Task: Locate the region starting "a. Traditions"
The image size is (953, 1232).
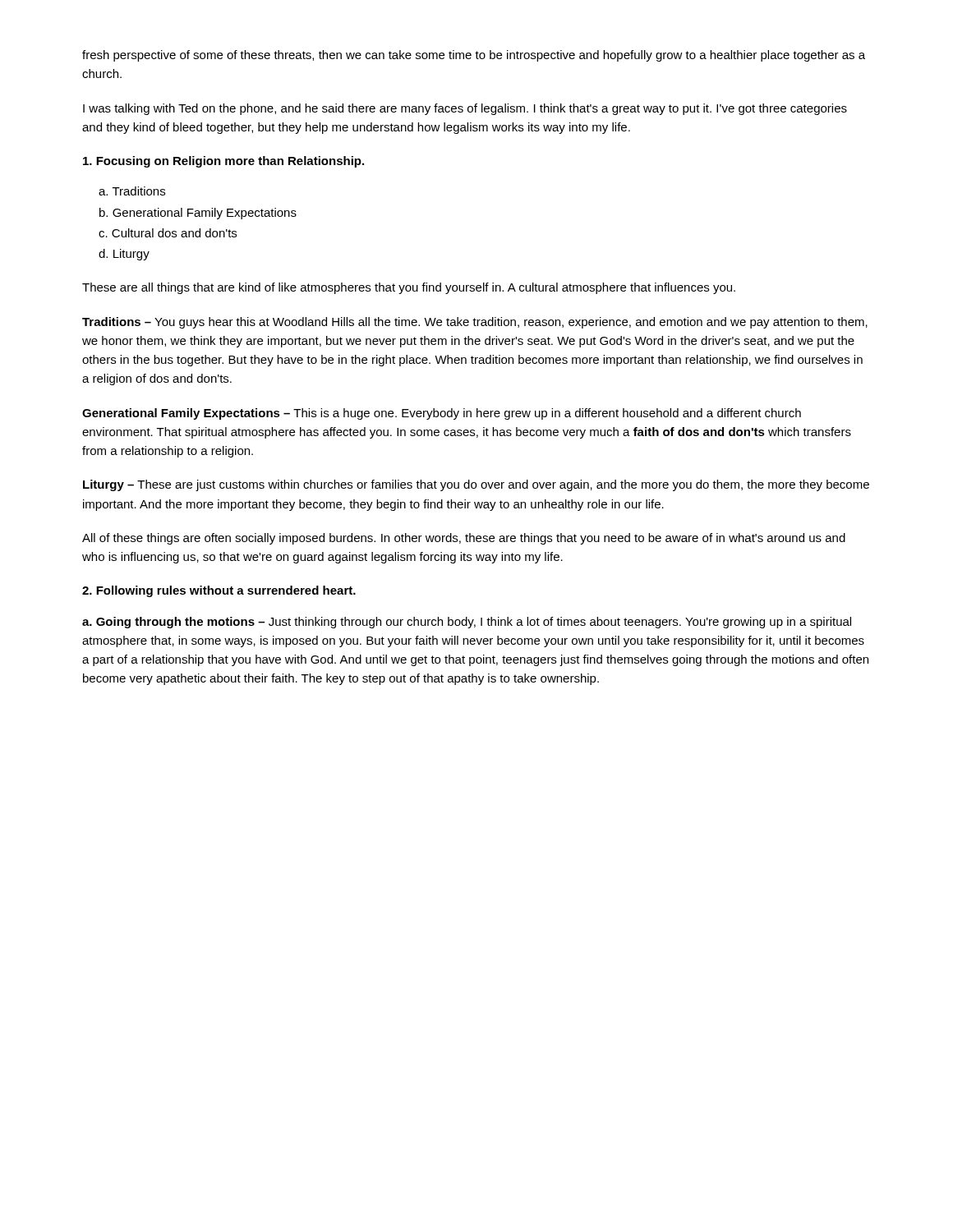Action: tap(132, 191)
